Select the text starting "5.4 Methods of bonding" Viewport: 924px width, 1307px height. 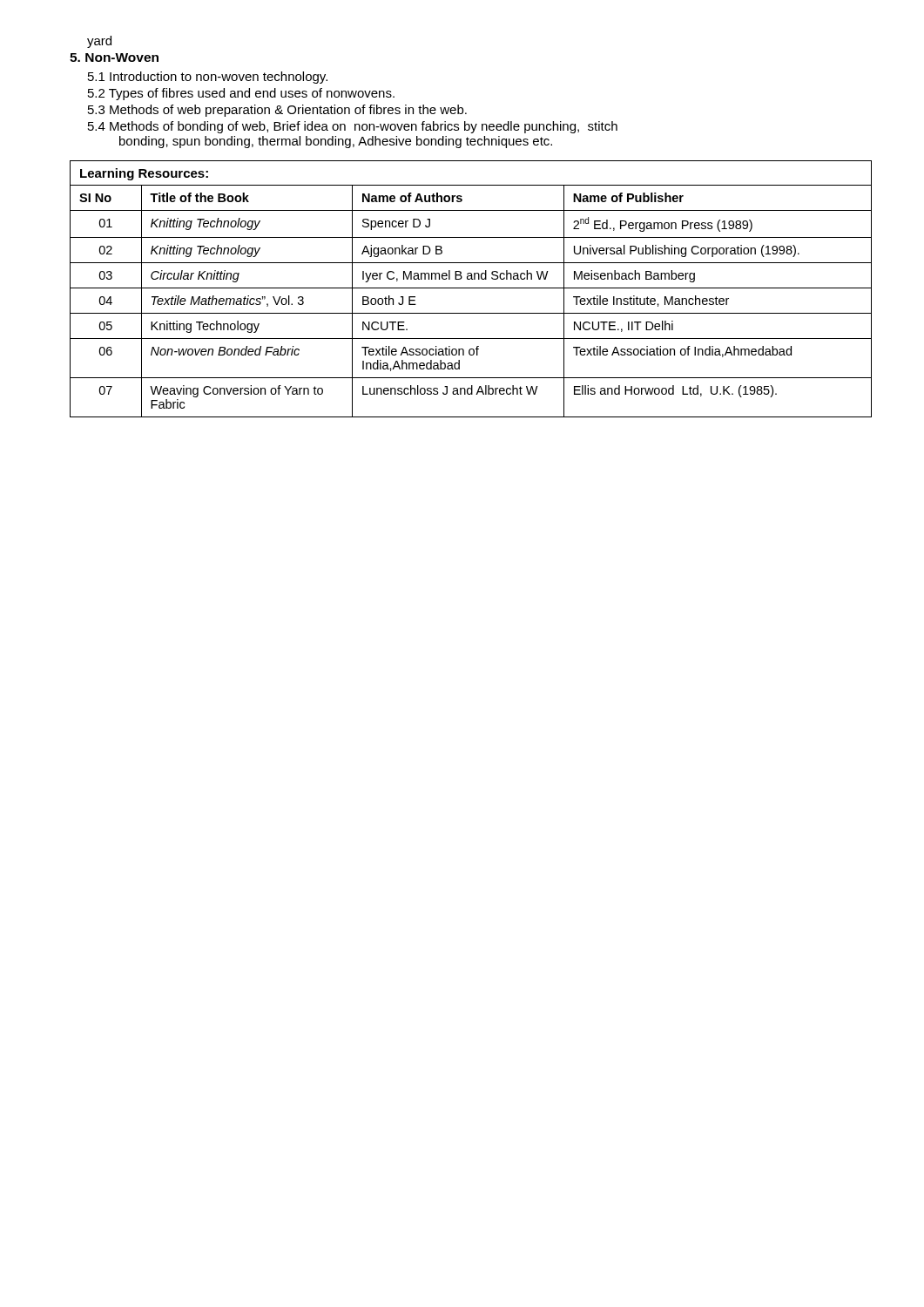point(353,133)
